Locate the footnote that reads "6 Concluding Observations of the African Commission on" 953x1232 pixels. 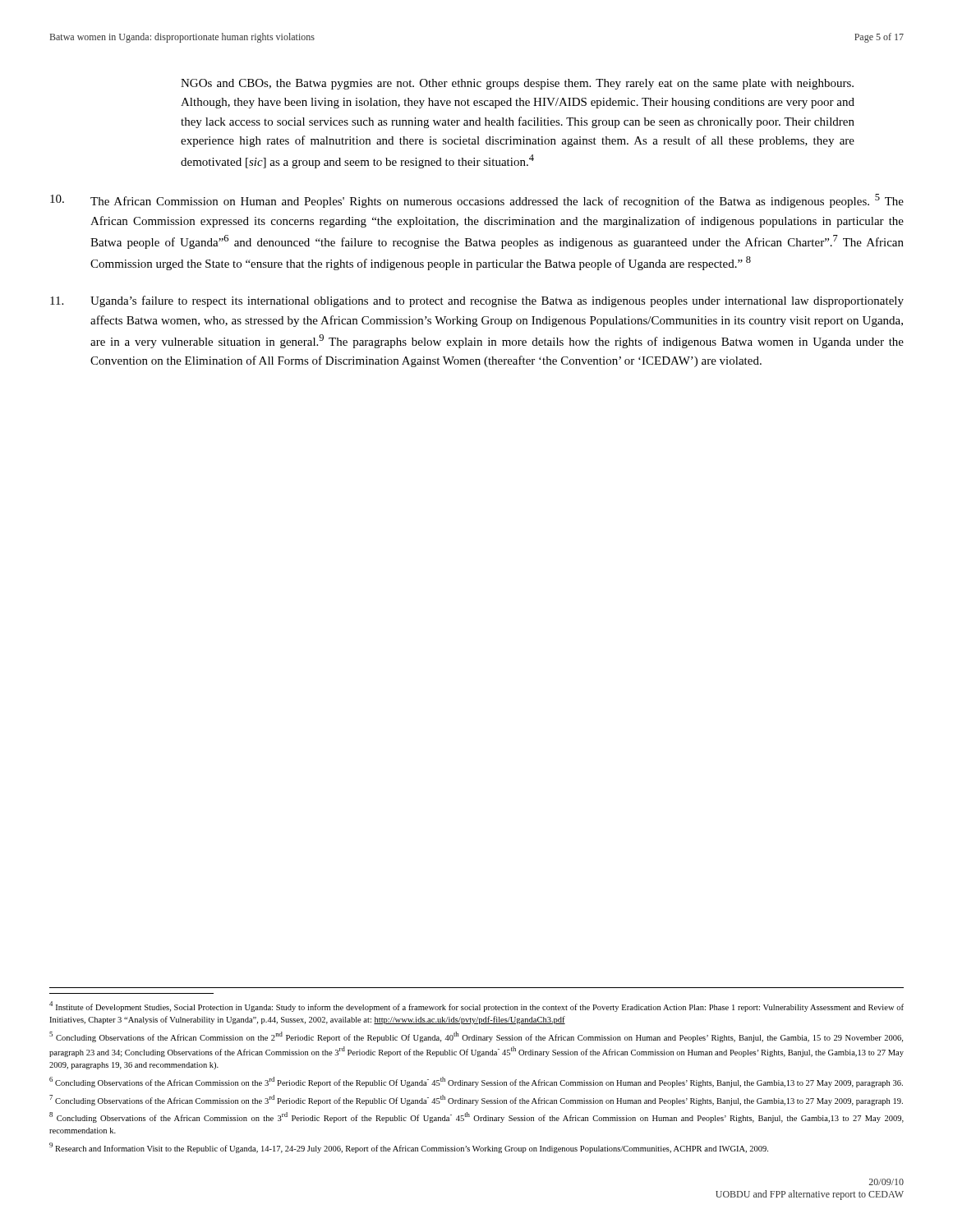point(476,1081)
